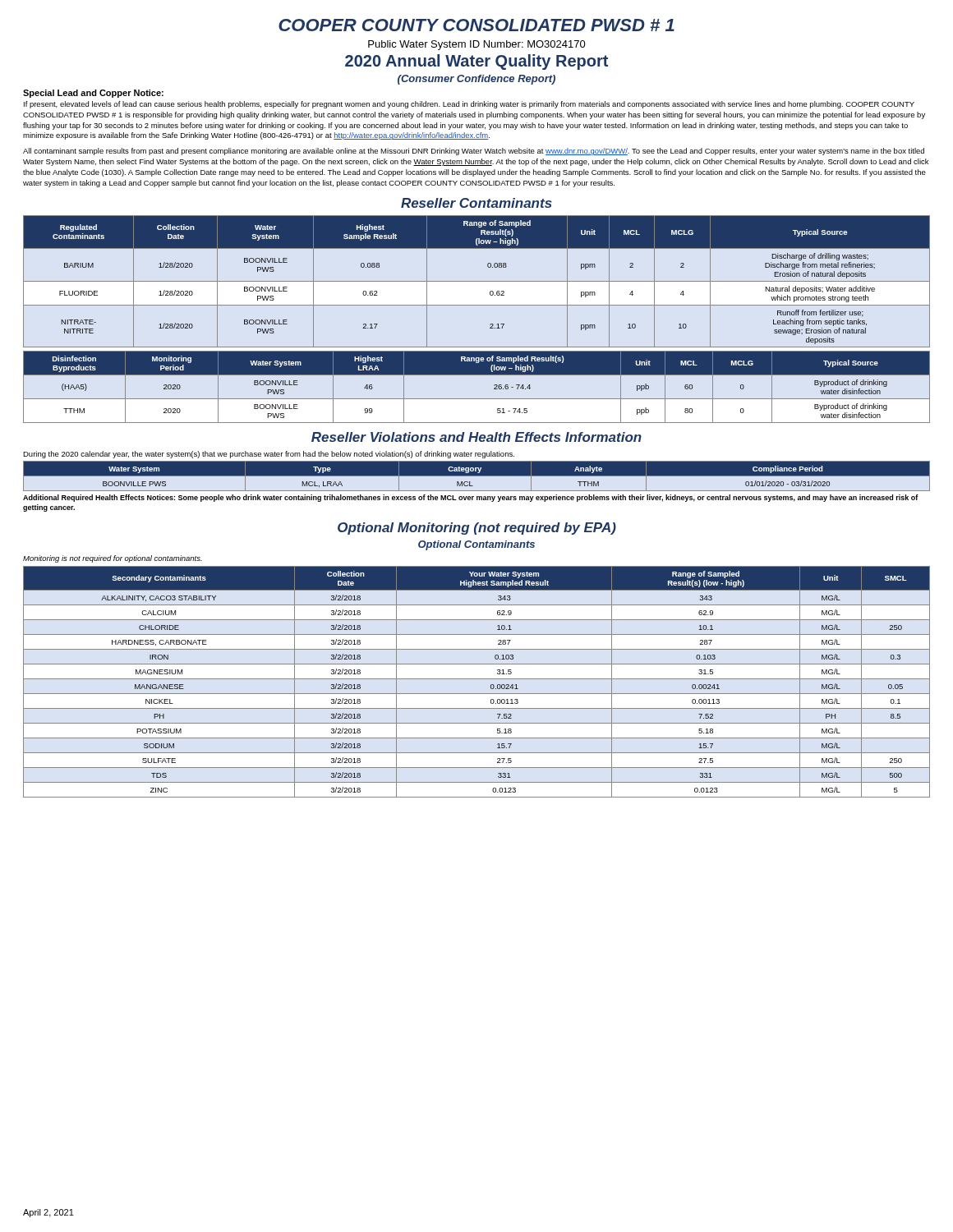Where does it say "Reseller Contaminants"?

pyautogui.click(x=476, y=203)
